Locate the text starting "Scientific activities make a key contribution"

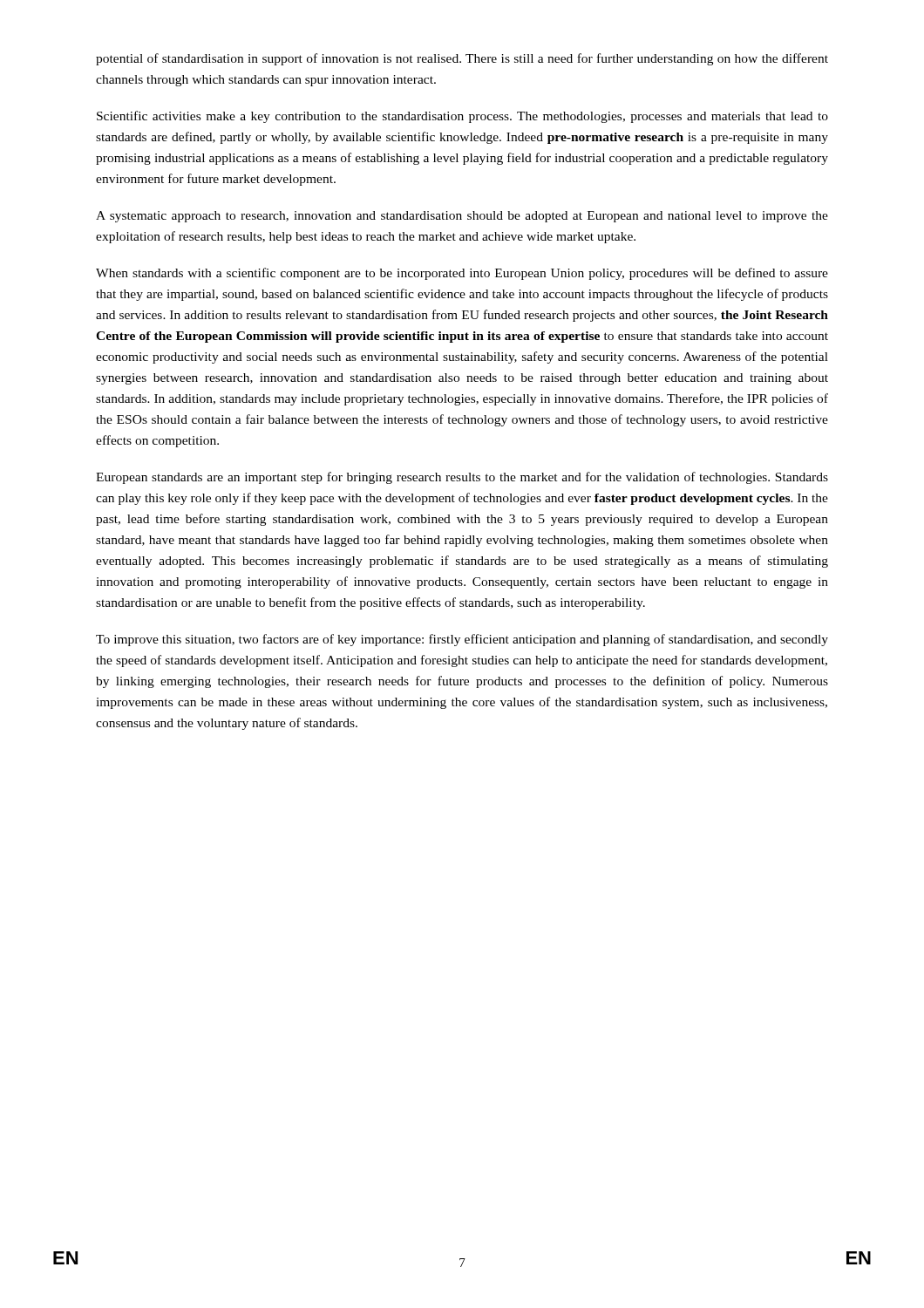click(x=462, y=147)
